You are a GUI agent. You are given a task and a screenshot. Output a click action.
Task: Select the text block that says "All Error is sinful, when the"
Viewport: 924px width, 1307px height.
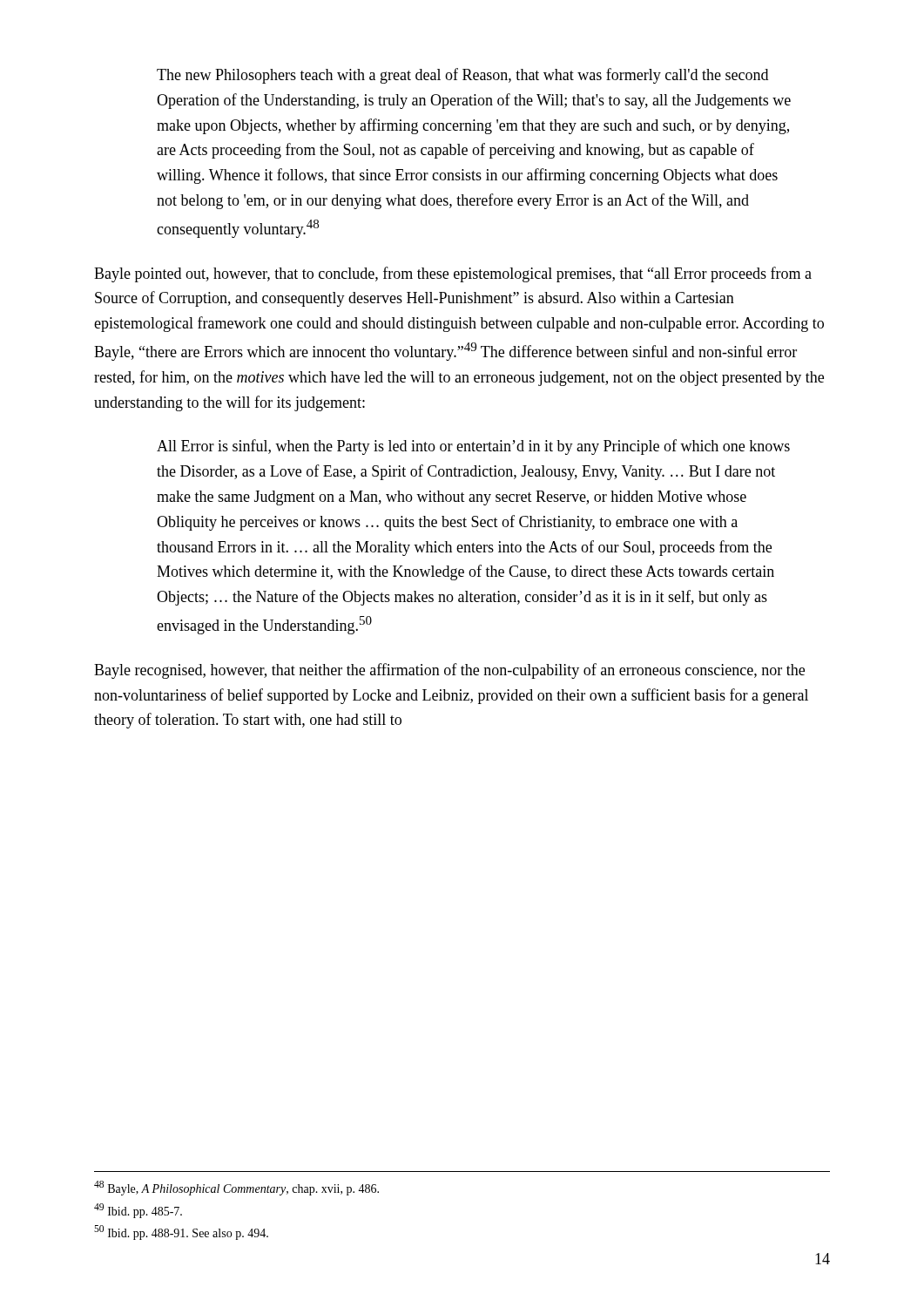[x=474, y=536]
